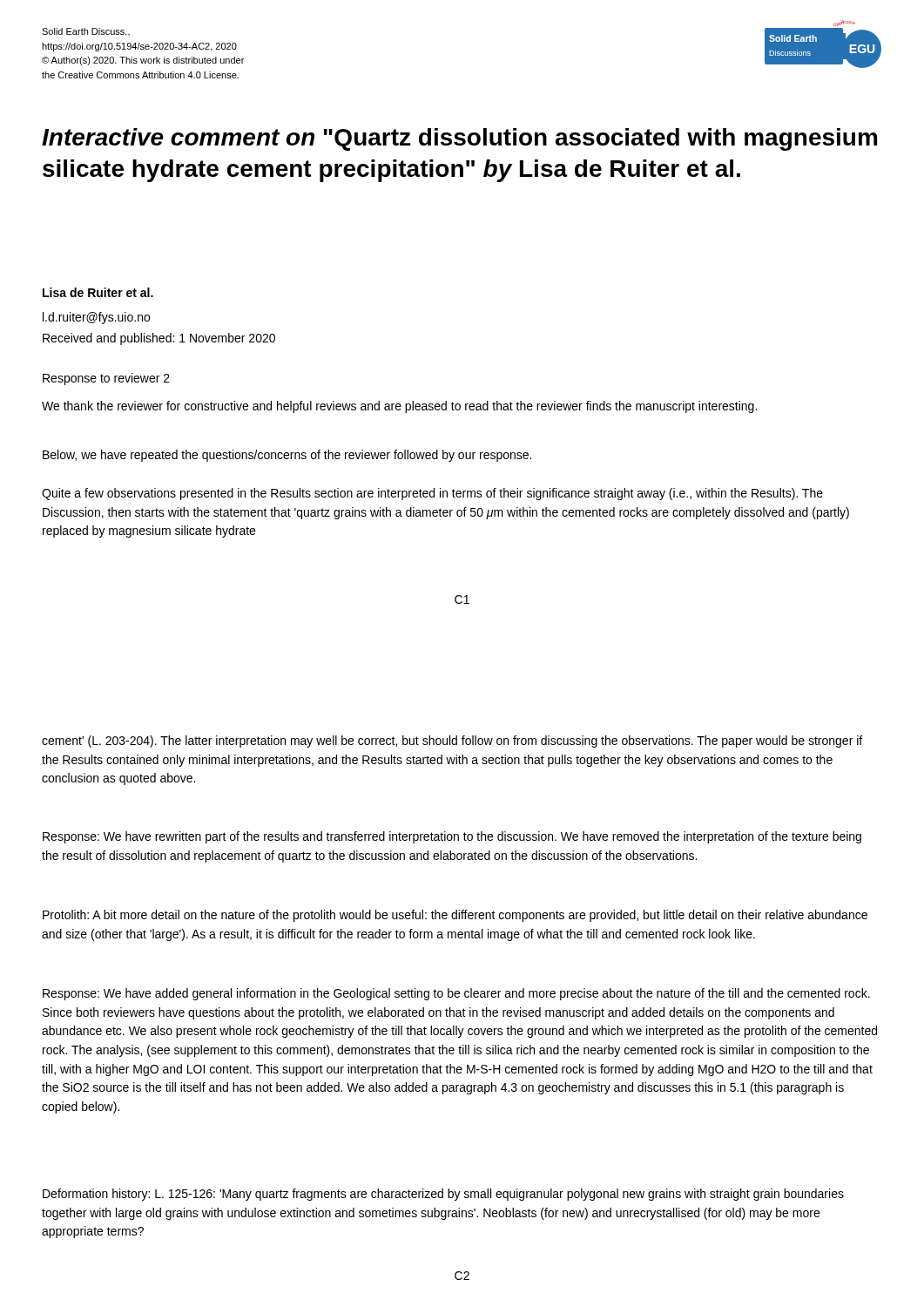Find the block on this page that starts "Quite a few observations"
The image size is (924, 1307).
click(x=446, y=512)
